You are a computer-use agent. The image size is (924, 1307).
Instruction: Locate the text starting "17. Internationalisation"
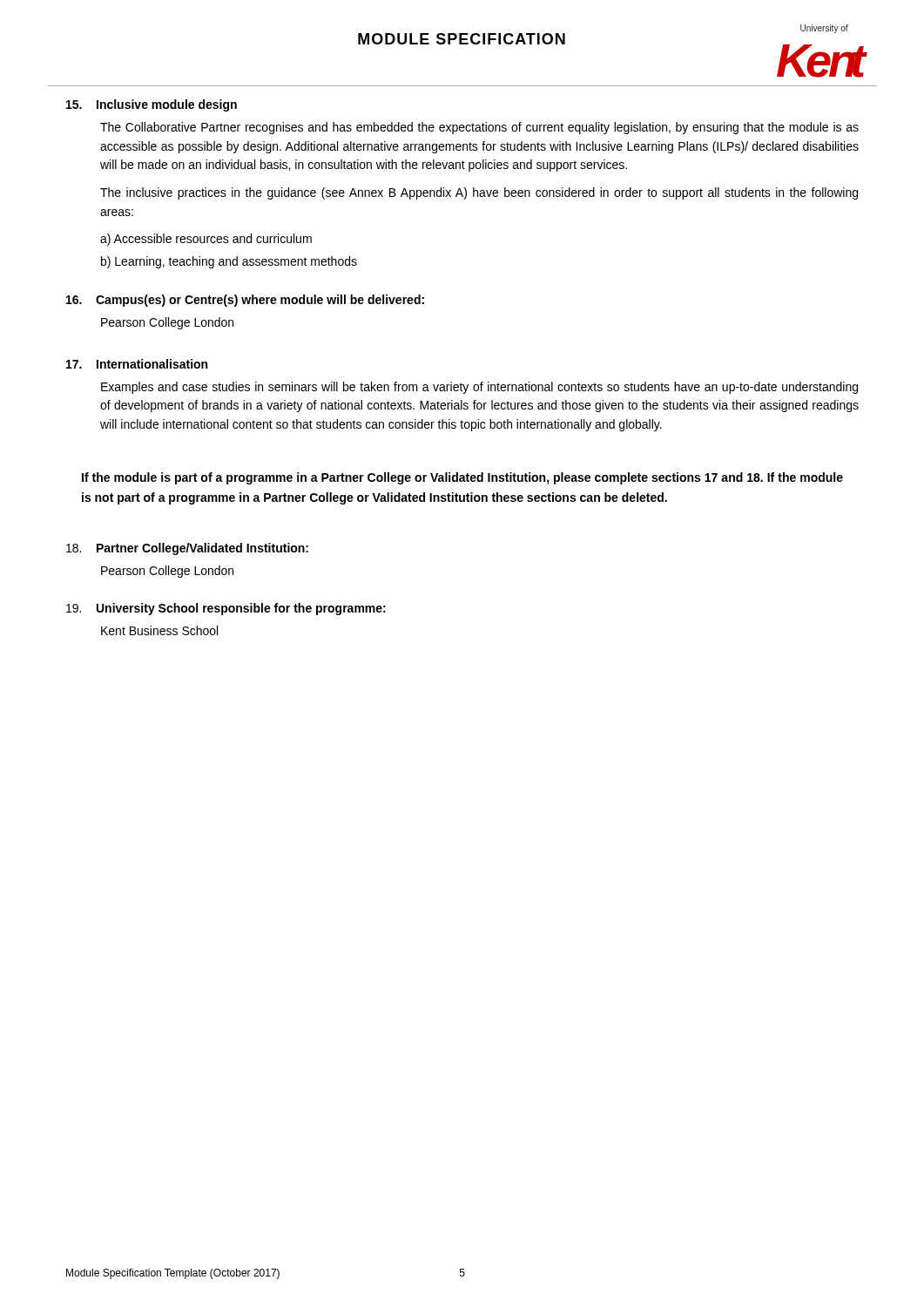tap(137, 364)
